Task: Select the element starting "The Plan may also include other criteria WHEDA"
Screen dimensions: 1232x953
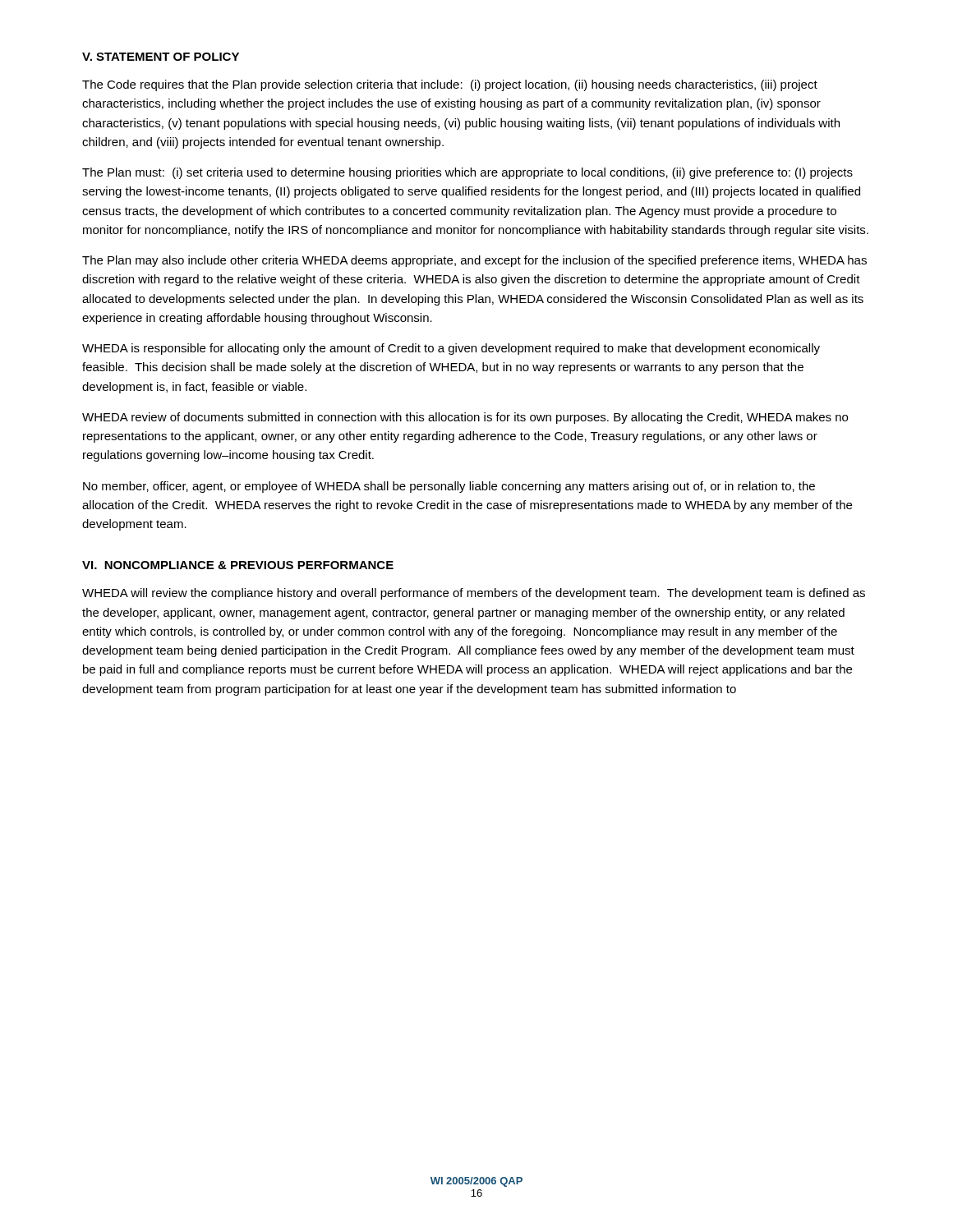Action: [475, 289]
